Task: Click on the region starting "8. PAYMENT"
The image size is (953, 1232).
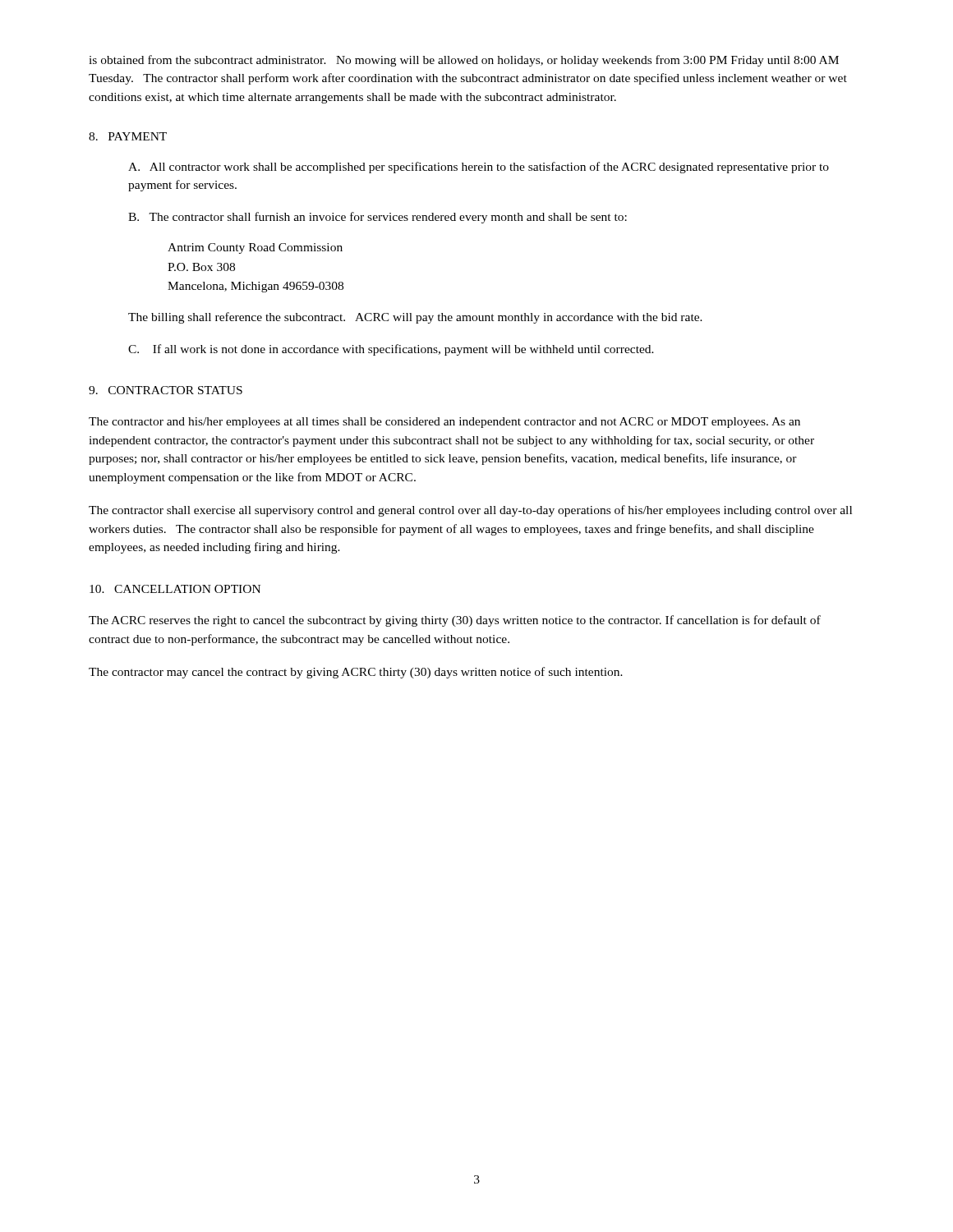Action: point(128,136)
